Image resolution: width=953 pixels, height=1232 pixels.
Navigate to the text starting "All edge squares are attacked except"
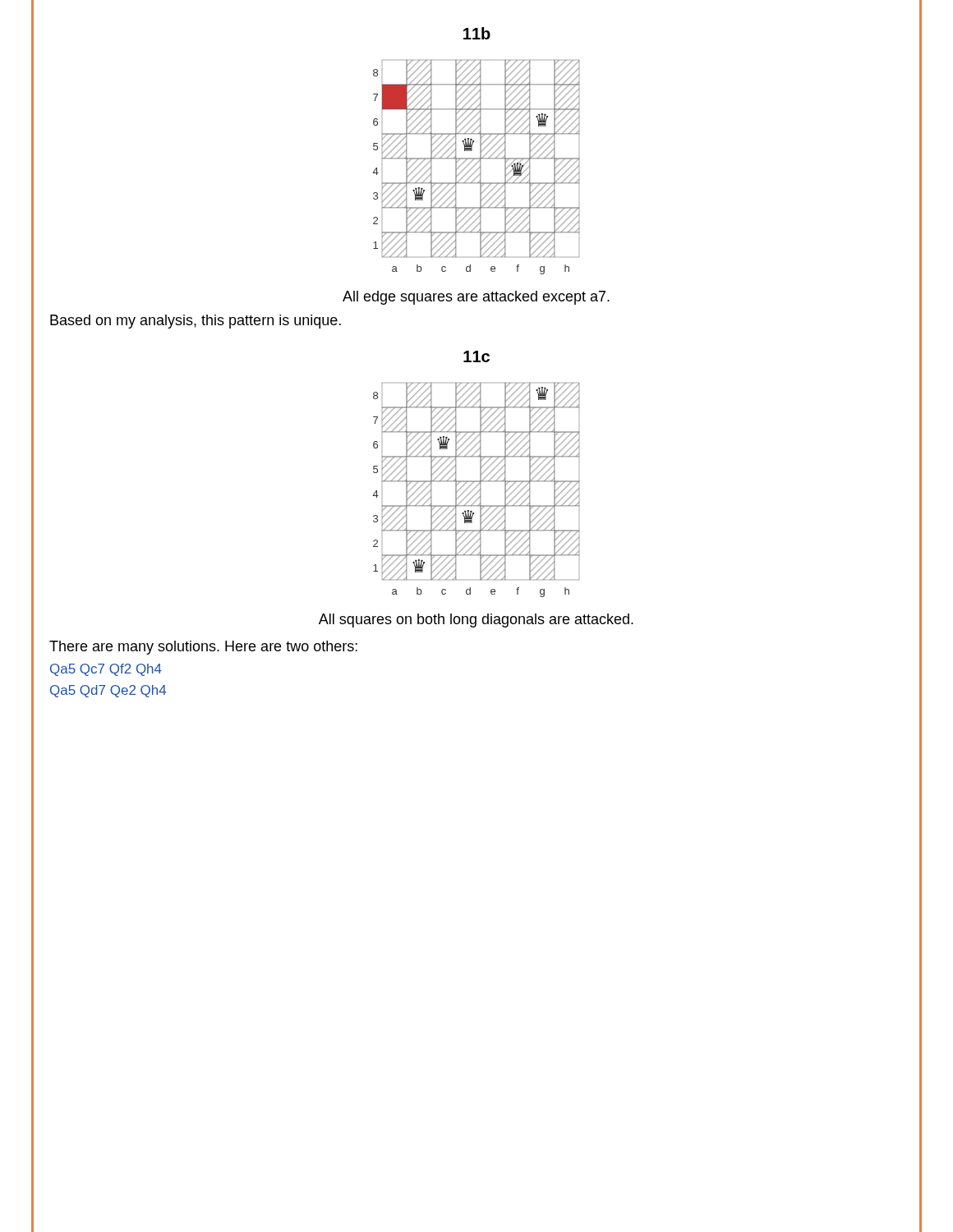pyautogui.click(x=476, y=296)
